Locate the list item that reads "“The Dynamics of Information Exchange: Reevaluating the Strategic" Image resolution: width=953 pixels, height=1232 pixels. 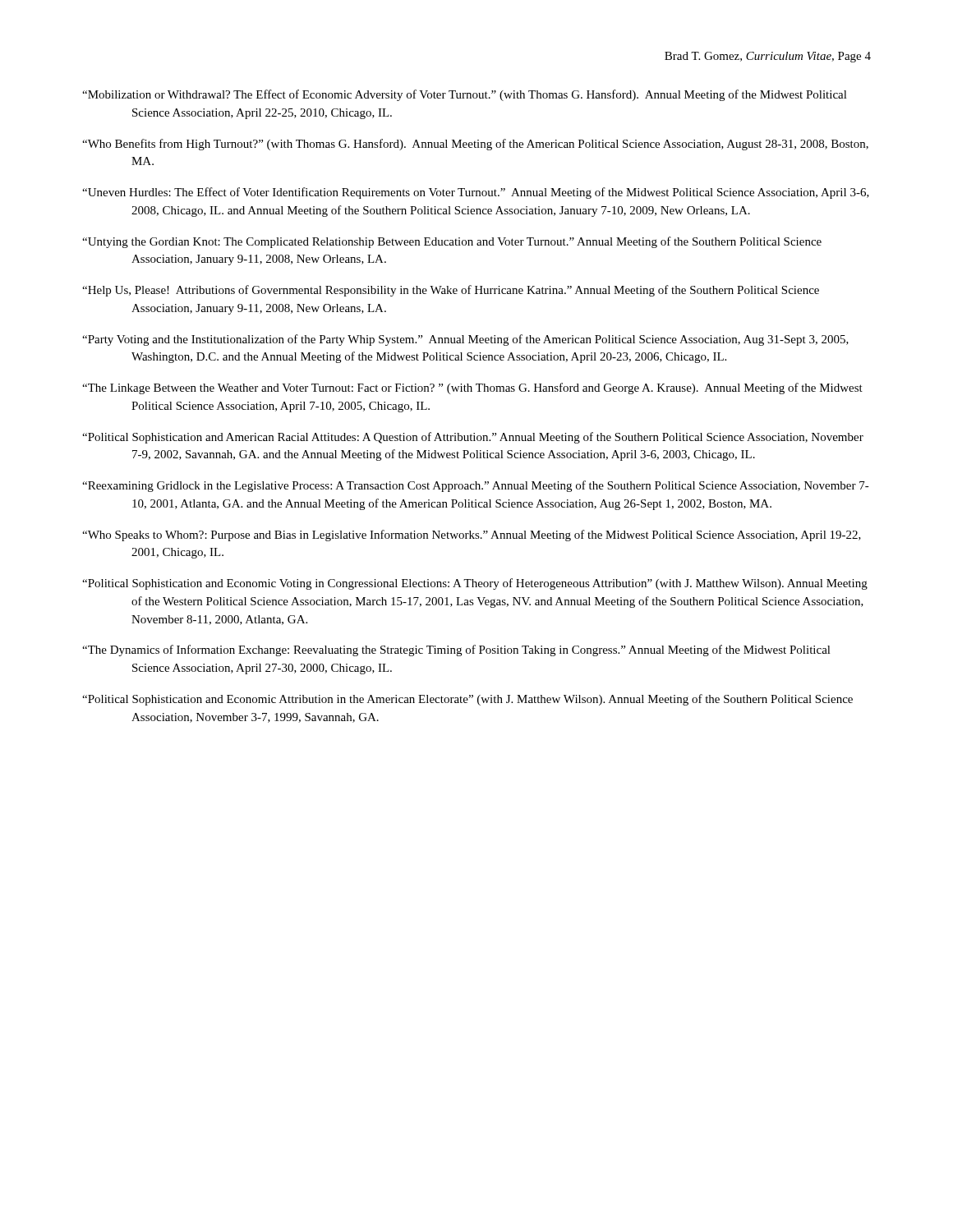tap(456, 659)
